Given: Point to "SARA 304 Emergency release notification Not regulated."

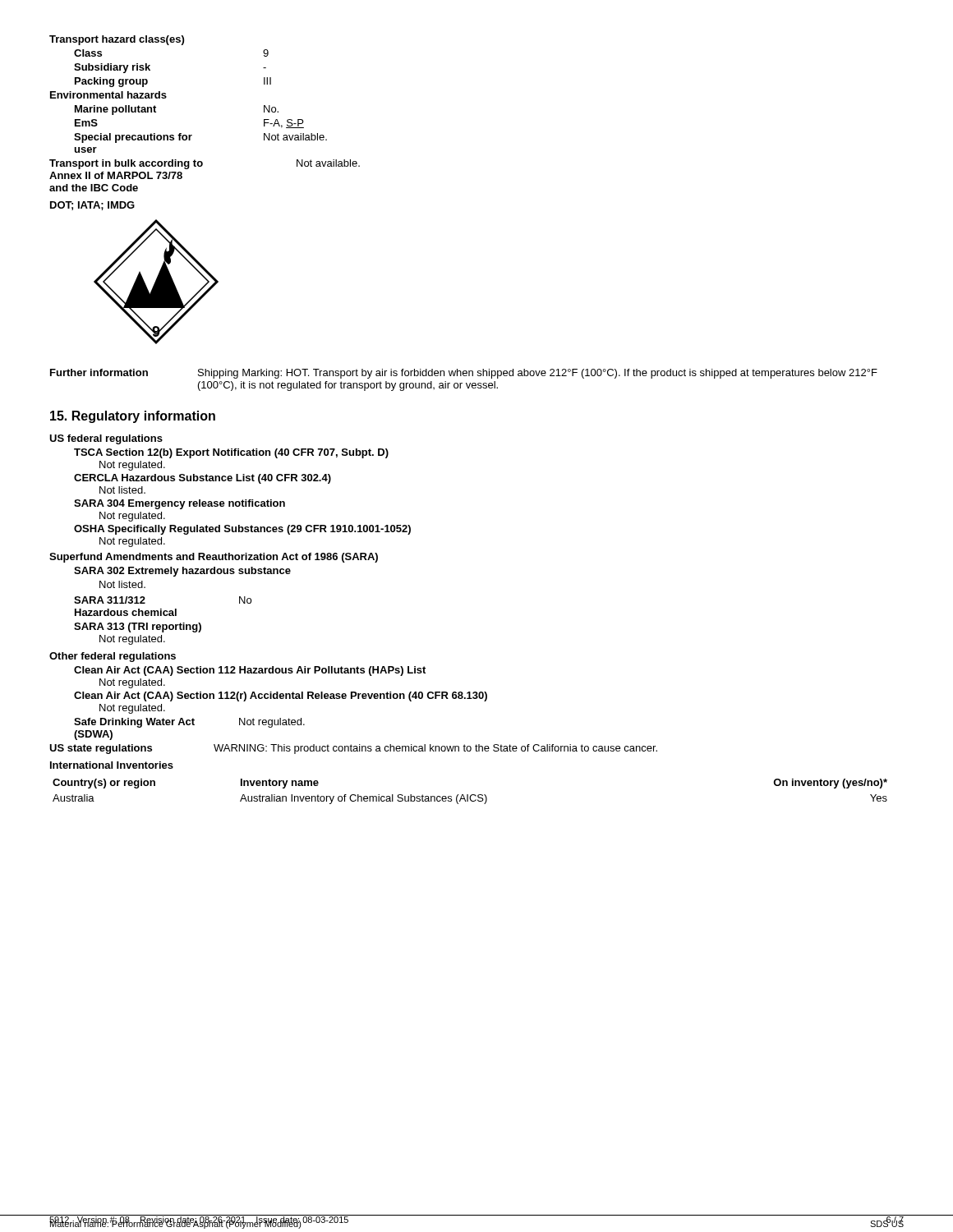Looking at the screenshot, I should point(180,504).
